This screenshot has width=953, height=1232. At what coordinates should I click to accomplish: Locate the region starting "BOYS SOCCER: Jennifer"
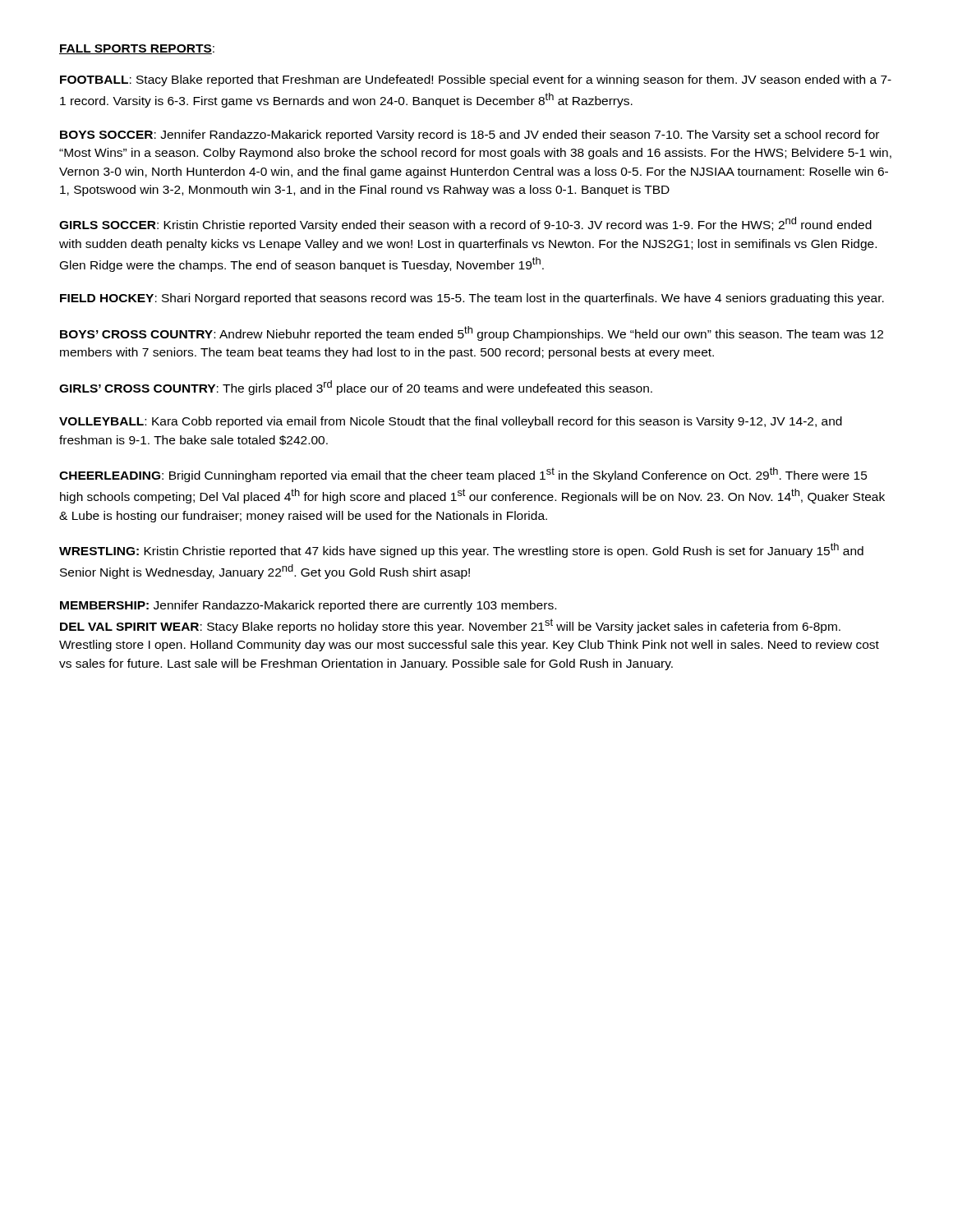point(476,162)
